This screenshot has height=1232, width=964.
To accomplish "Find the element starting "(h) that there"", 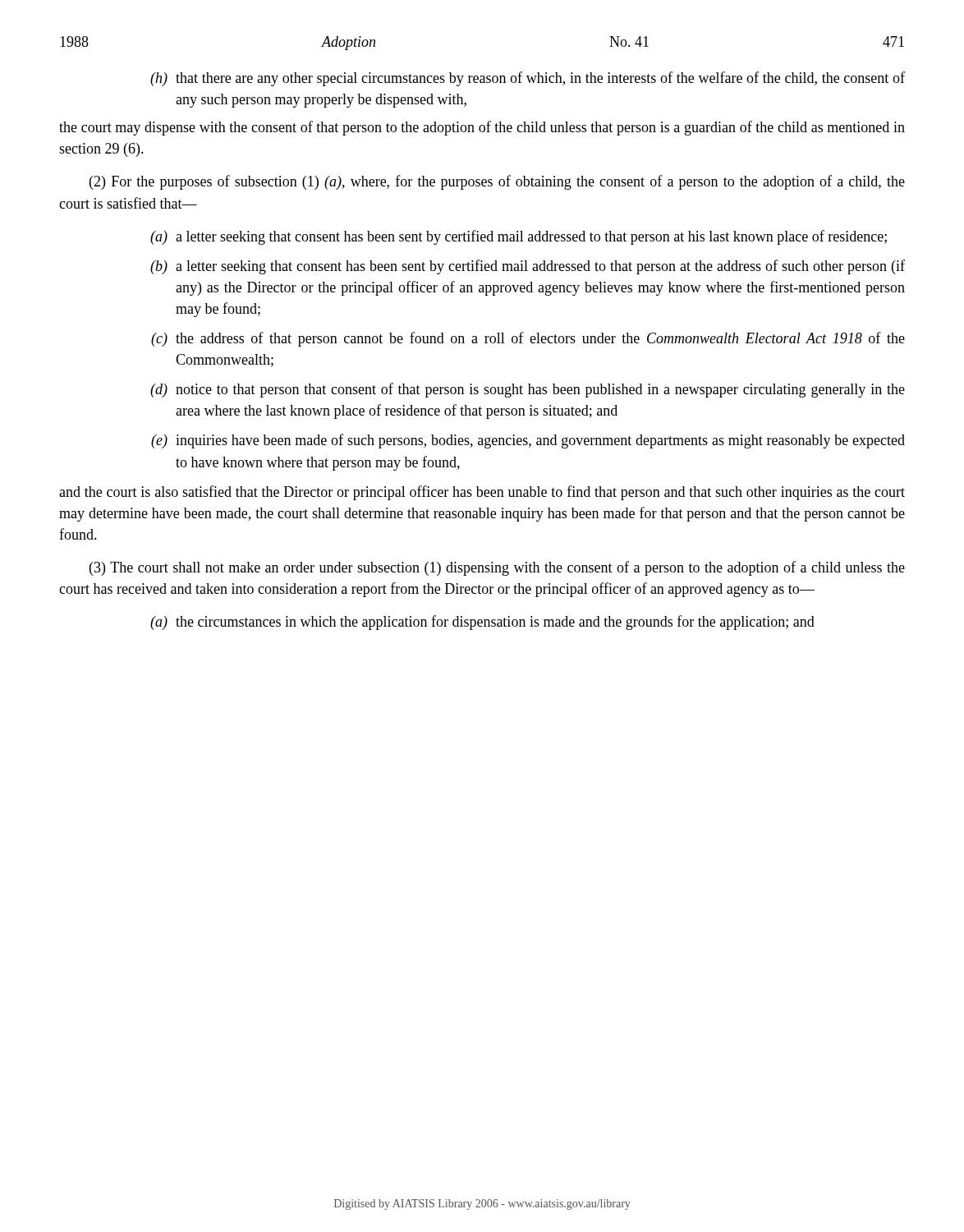I will click(x=515, y=89).
